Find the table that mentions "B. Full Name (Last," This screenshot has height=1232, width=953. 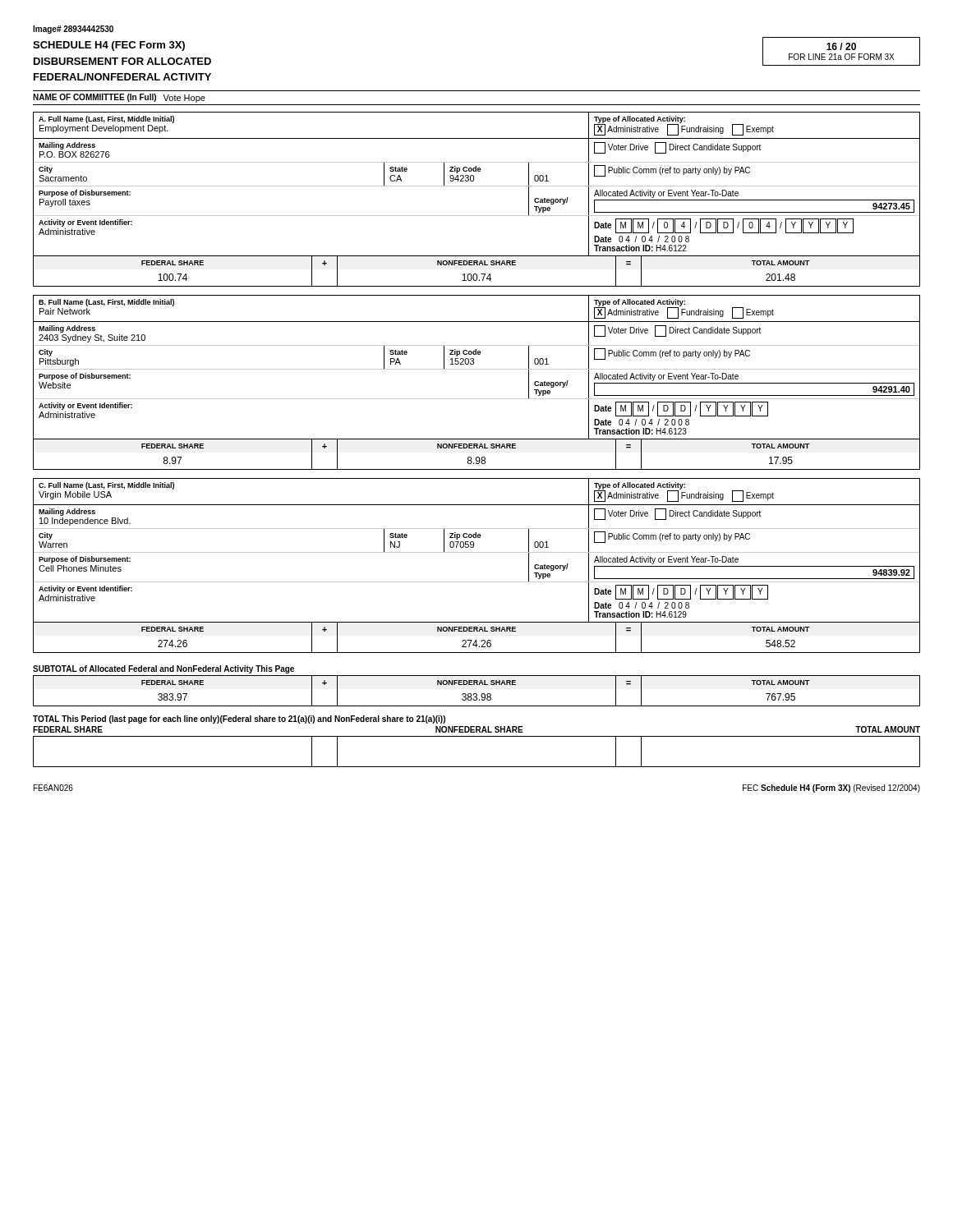coord(476,382)
